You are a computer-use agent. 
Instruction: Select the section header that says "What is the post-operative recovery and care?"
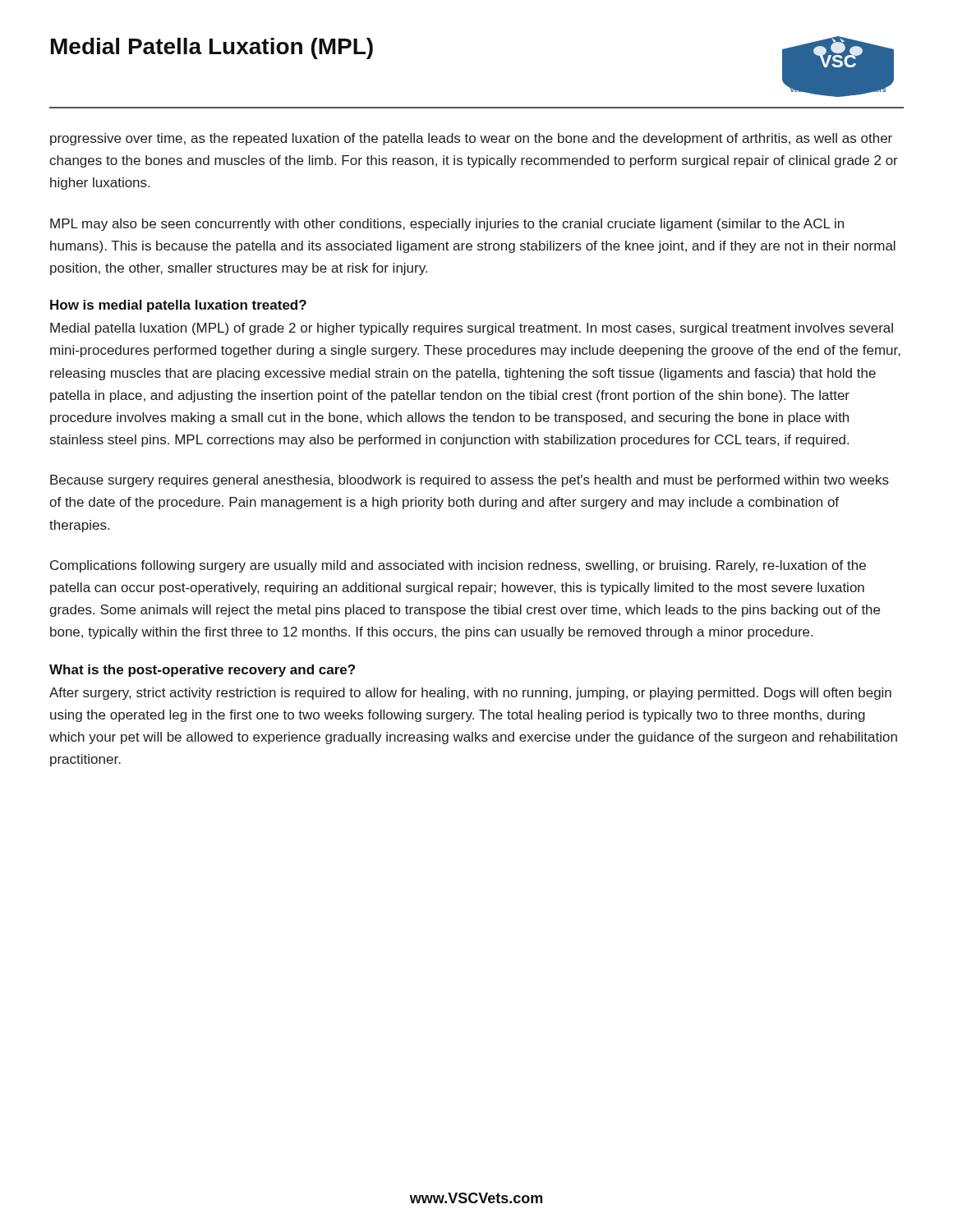click(x=203, y=669)
